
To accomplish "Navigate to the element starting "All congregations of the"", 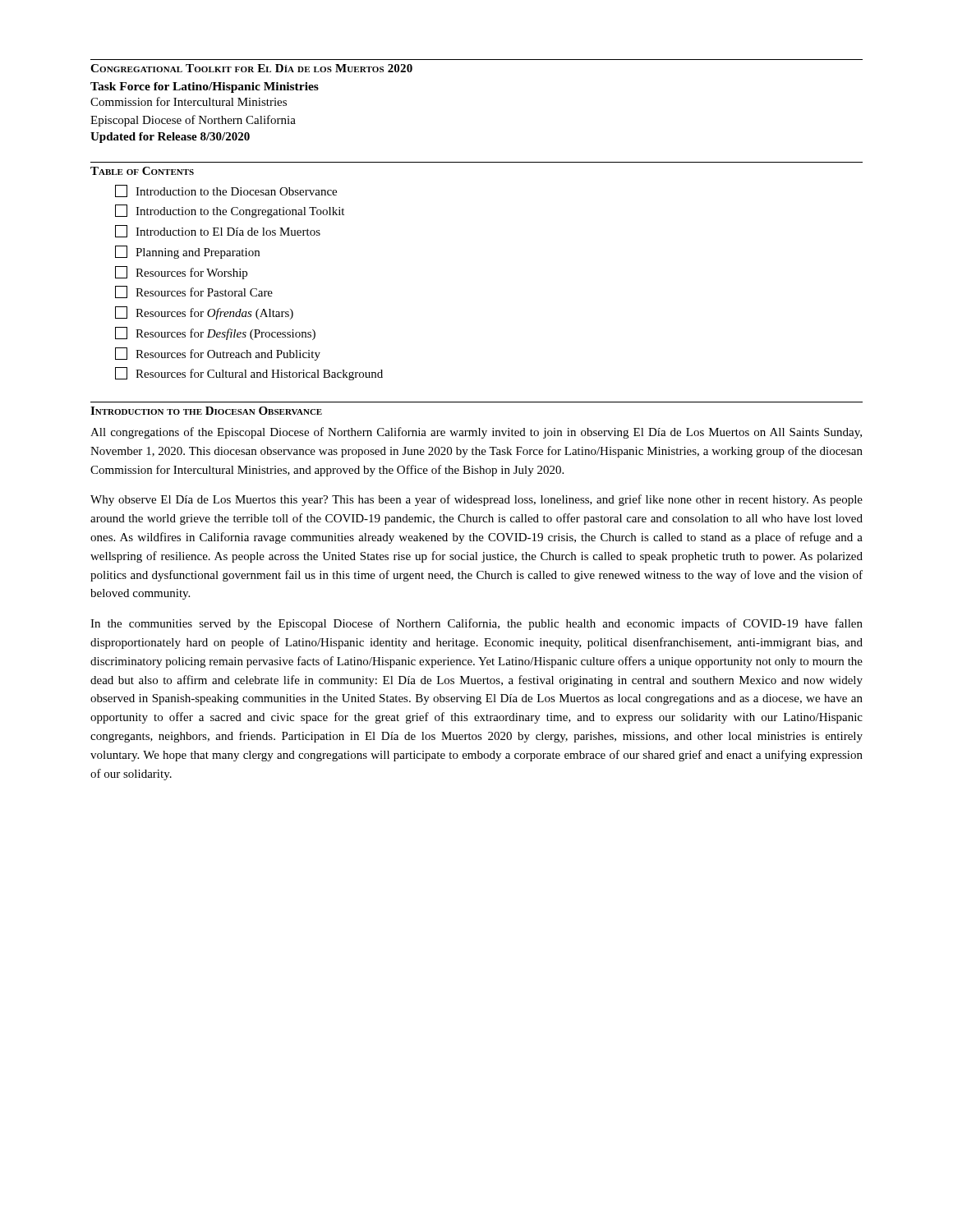I will click(476, 451).
